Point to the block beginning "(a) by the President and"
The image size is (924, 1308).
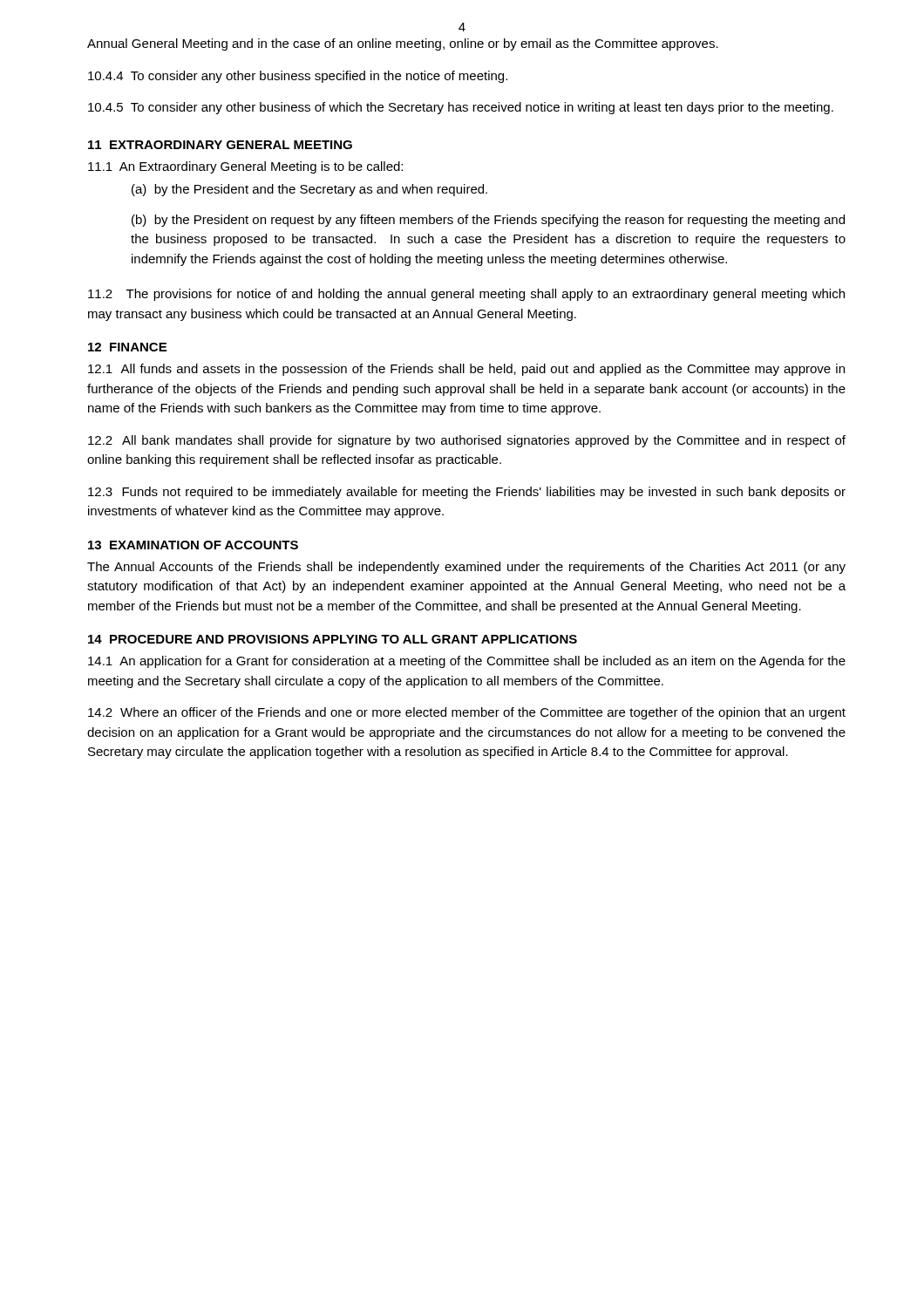(x=310, y=189)
